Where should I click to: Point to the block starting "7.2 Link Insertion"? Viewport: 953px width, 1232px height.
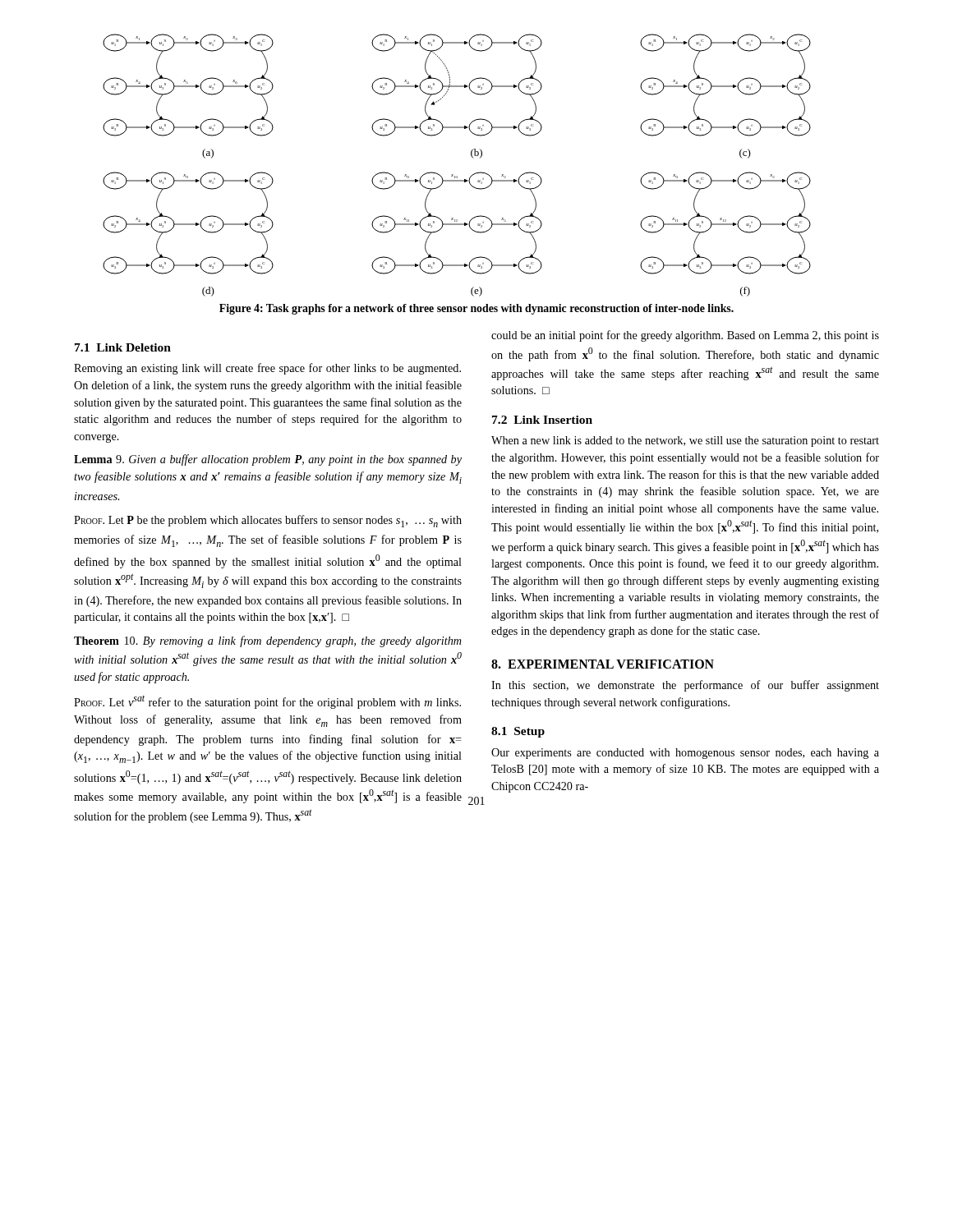pos(542,419)
